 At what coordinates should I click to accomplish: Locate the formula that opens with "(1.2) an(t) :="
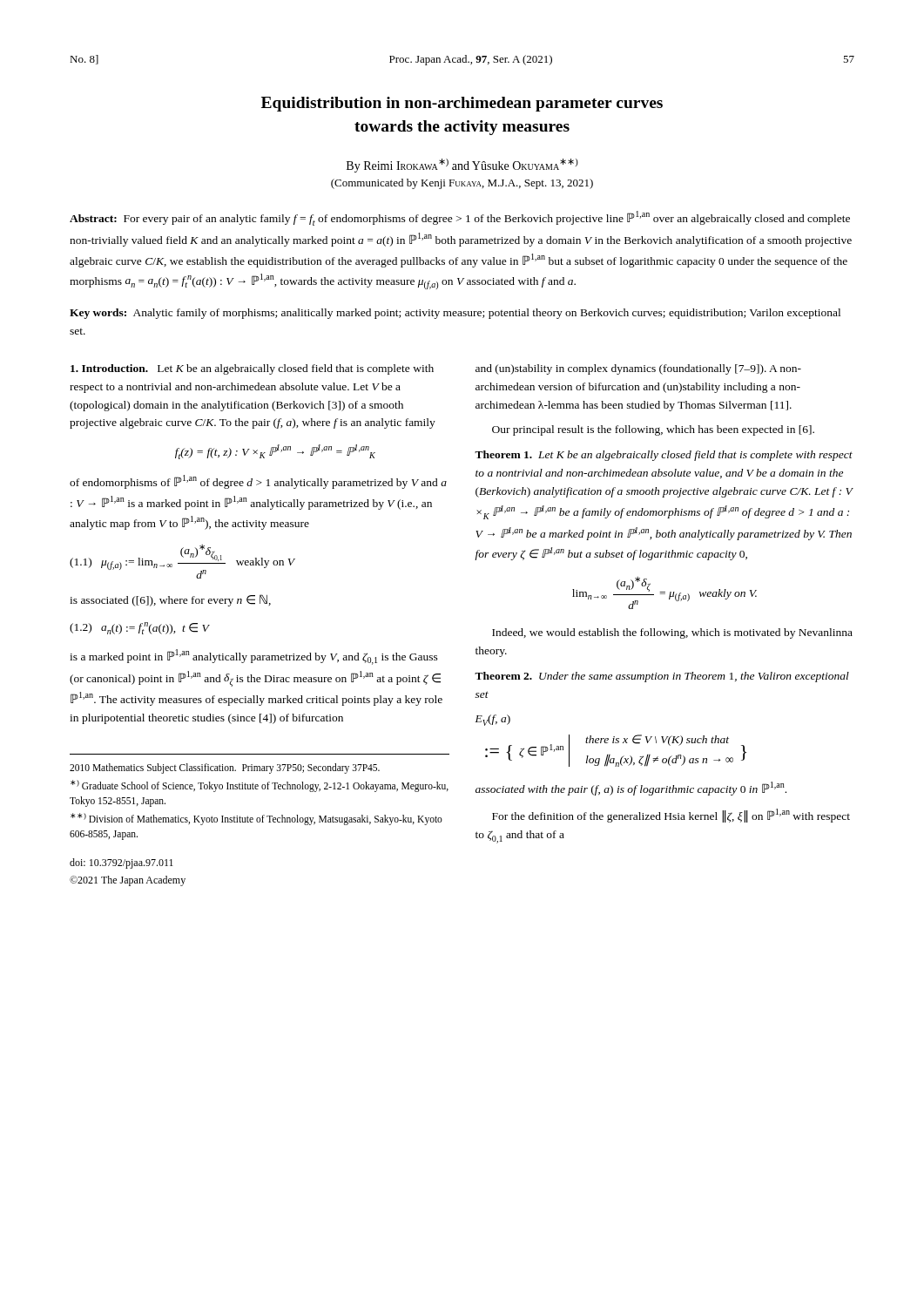(x=140, y=628)
